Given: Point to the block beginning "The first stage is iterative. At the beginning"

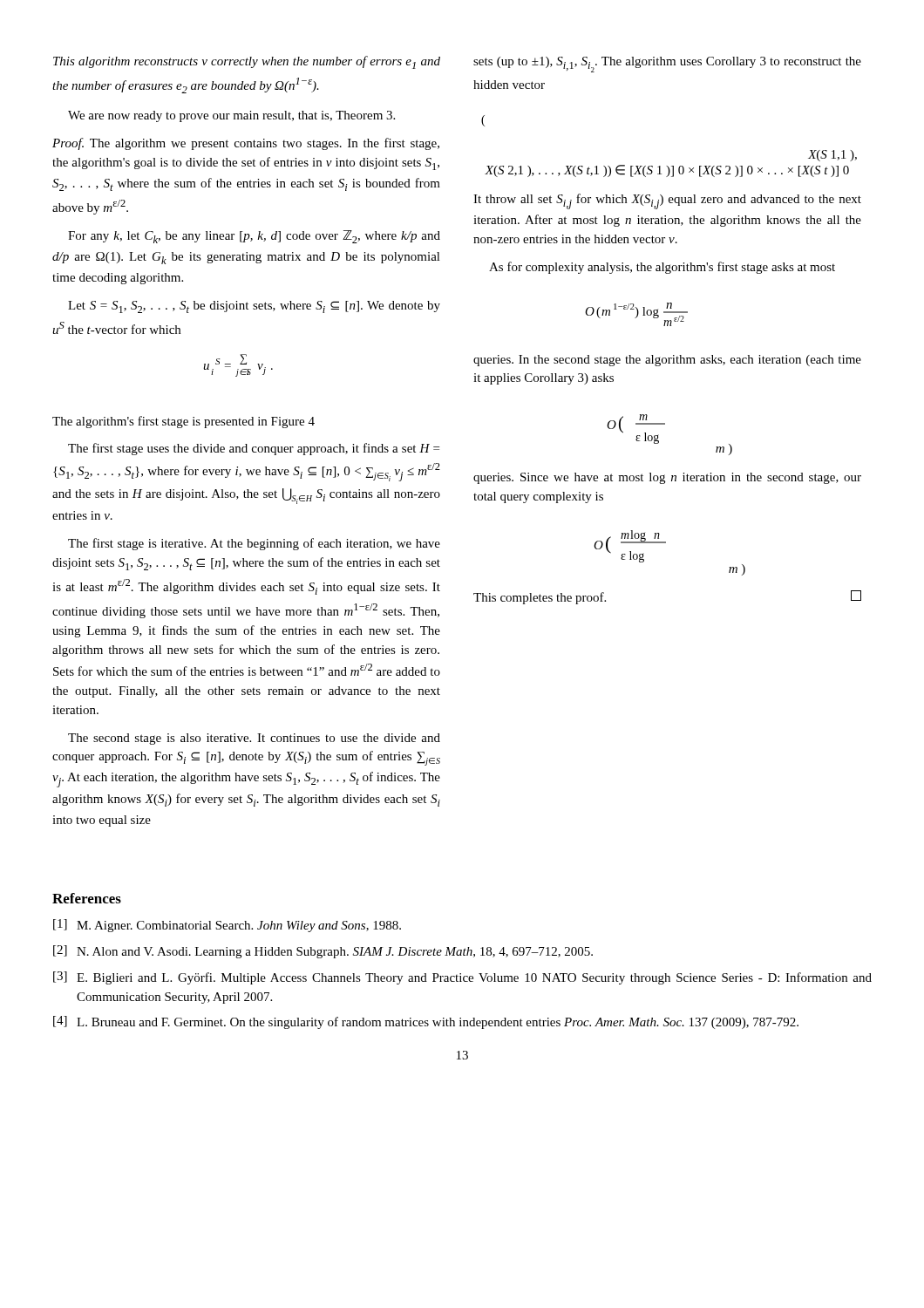Looking at the screenshot, I should [x=246, y=627].
